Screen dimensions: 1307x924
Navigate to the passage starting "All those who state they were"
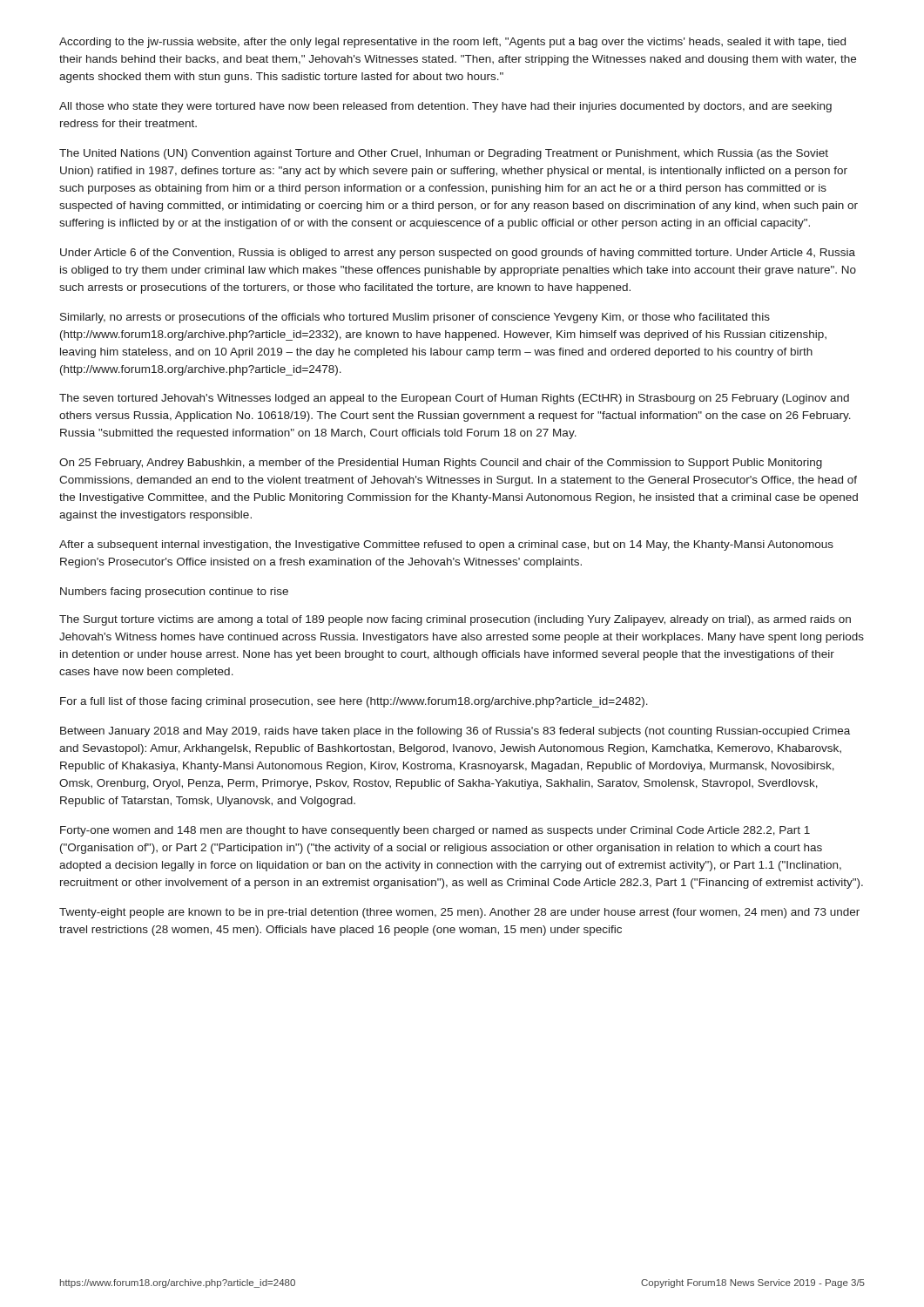click(x=446, y=114)
